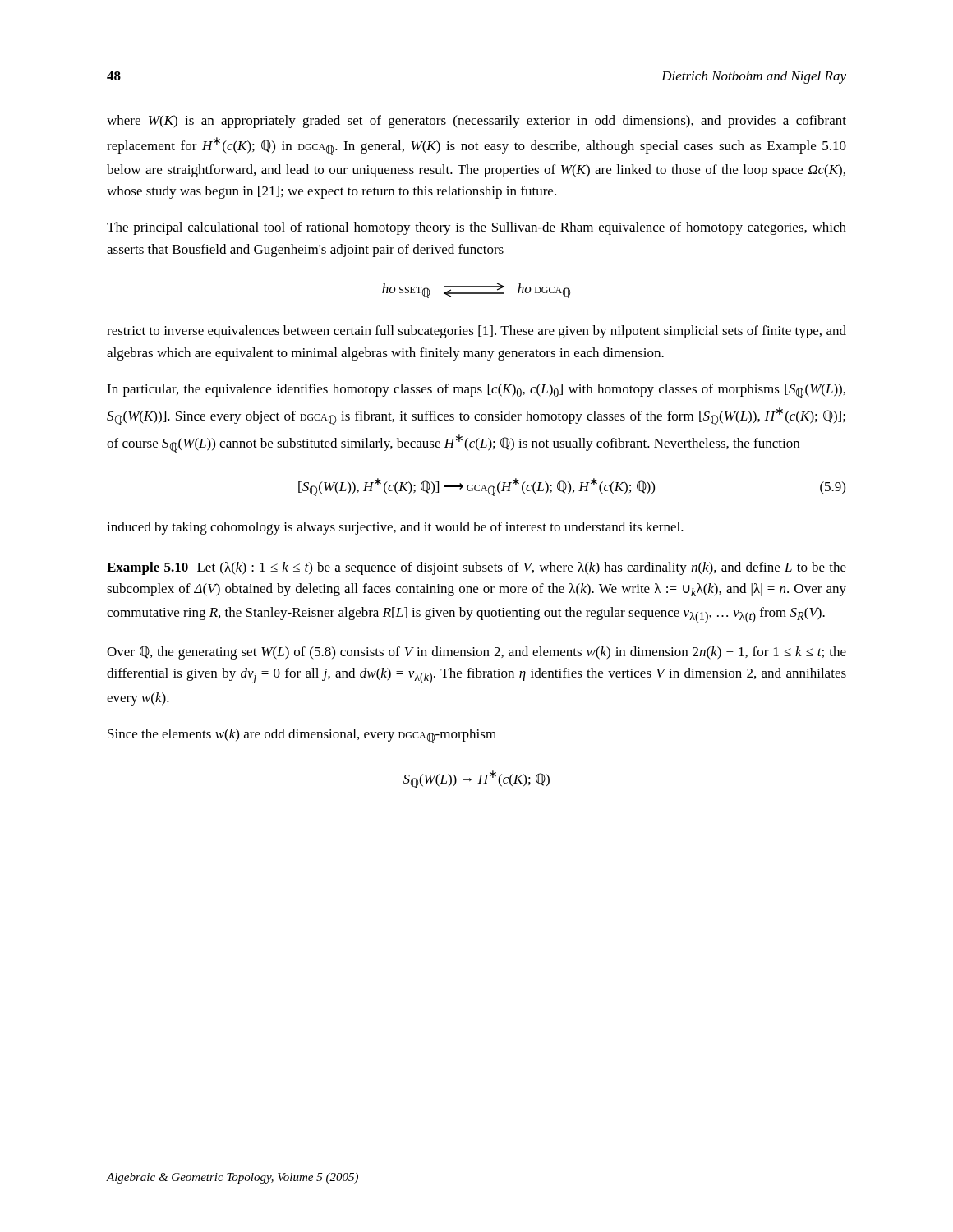Point to the region starting "The principal calculational tool of"
The width and height of the screenshot is (953, 1232).
point(476,238)
